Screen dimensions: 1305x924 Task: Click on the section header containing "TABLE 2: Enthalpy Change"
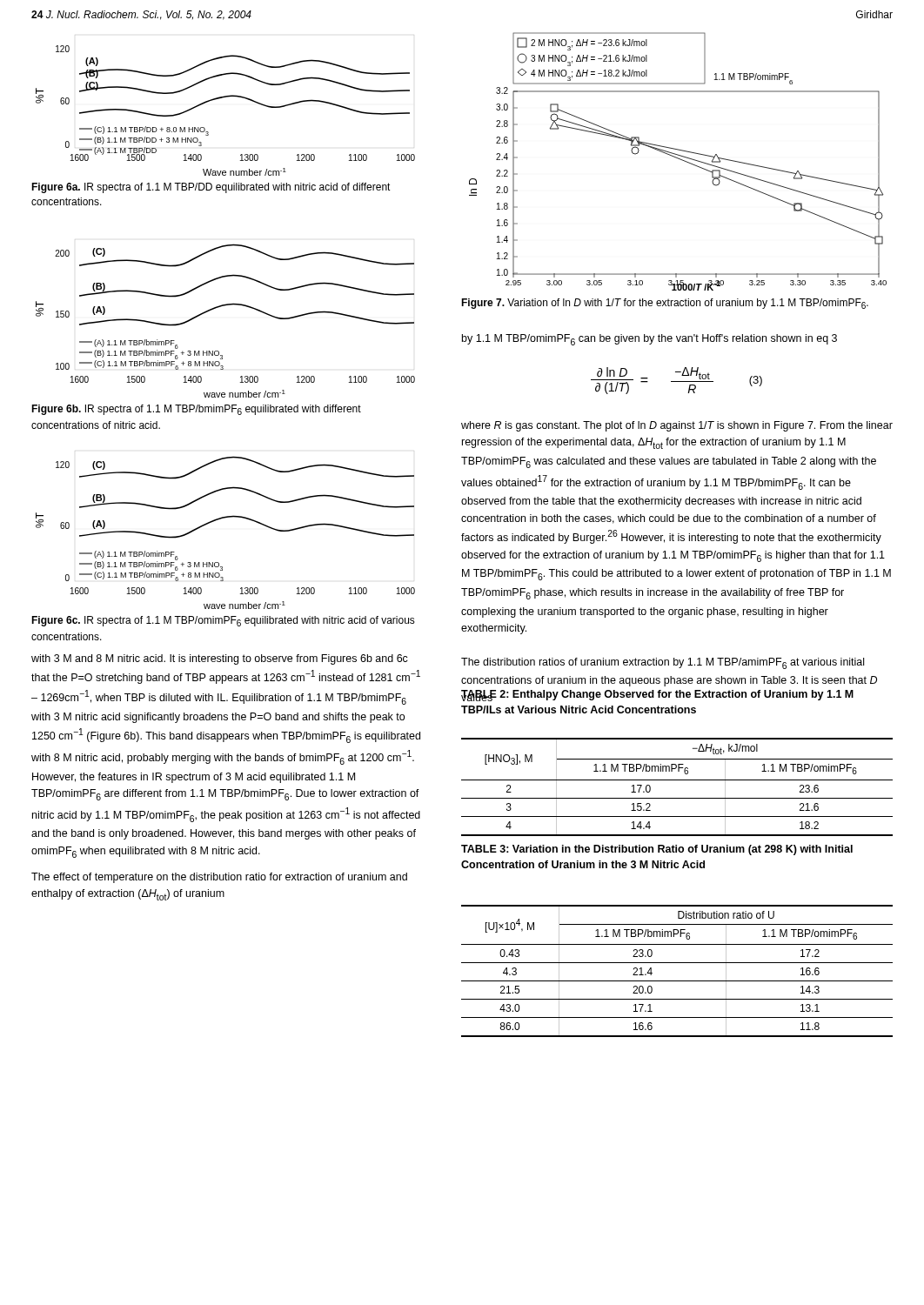point(657,702)
